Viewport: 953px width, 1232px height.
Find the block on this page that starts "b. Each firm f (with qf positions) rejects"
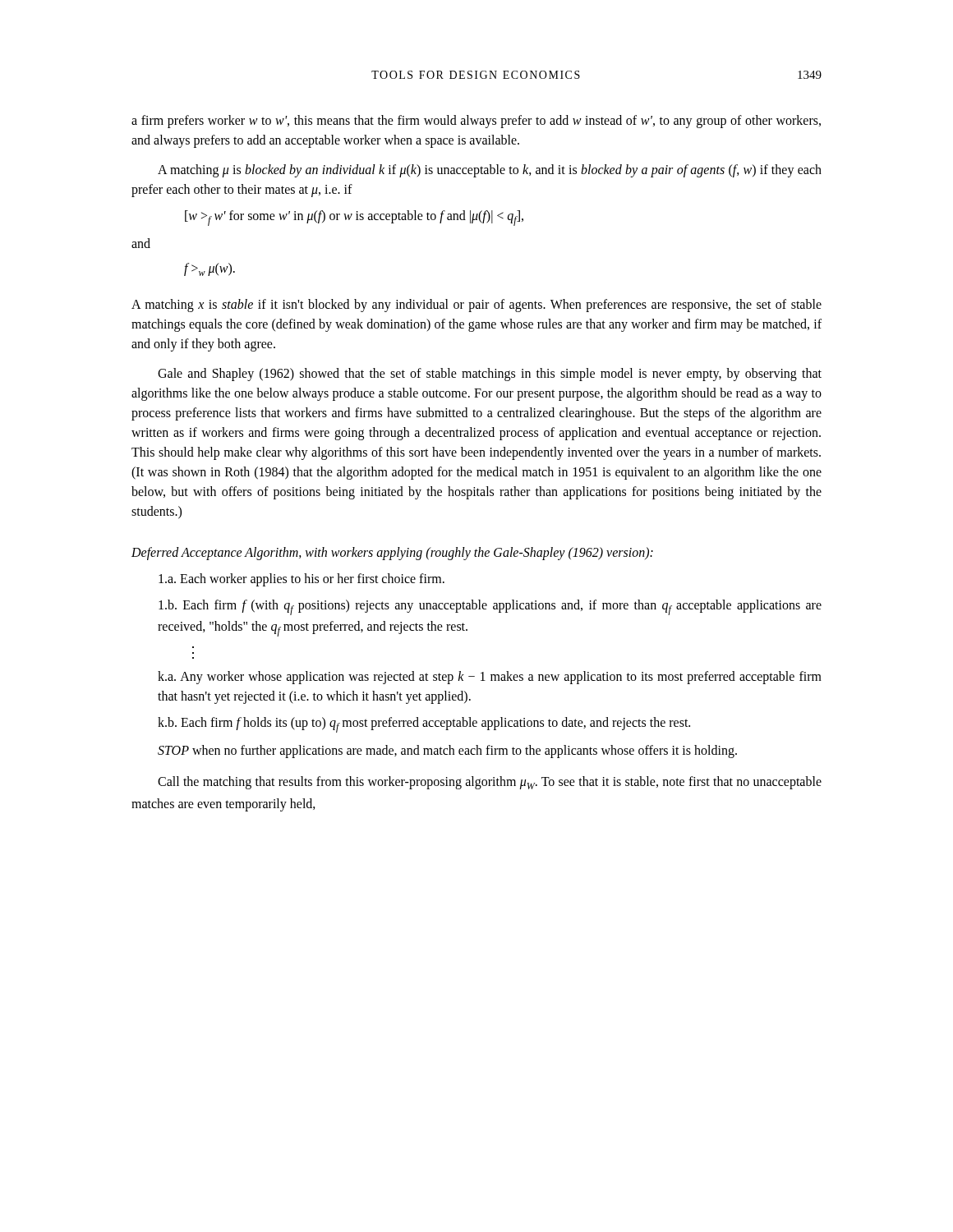coord(490,617)
